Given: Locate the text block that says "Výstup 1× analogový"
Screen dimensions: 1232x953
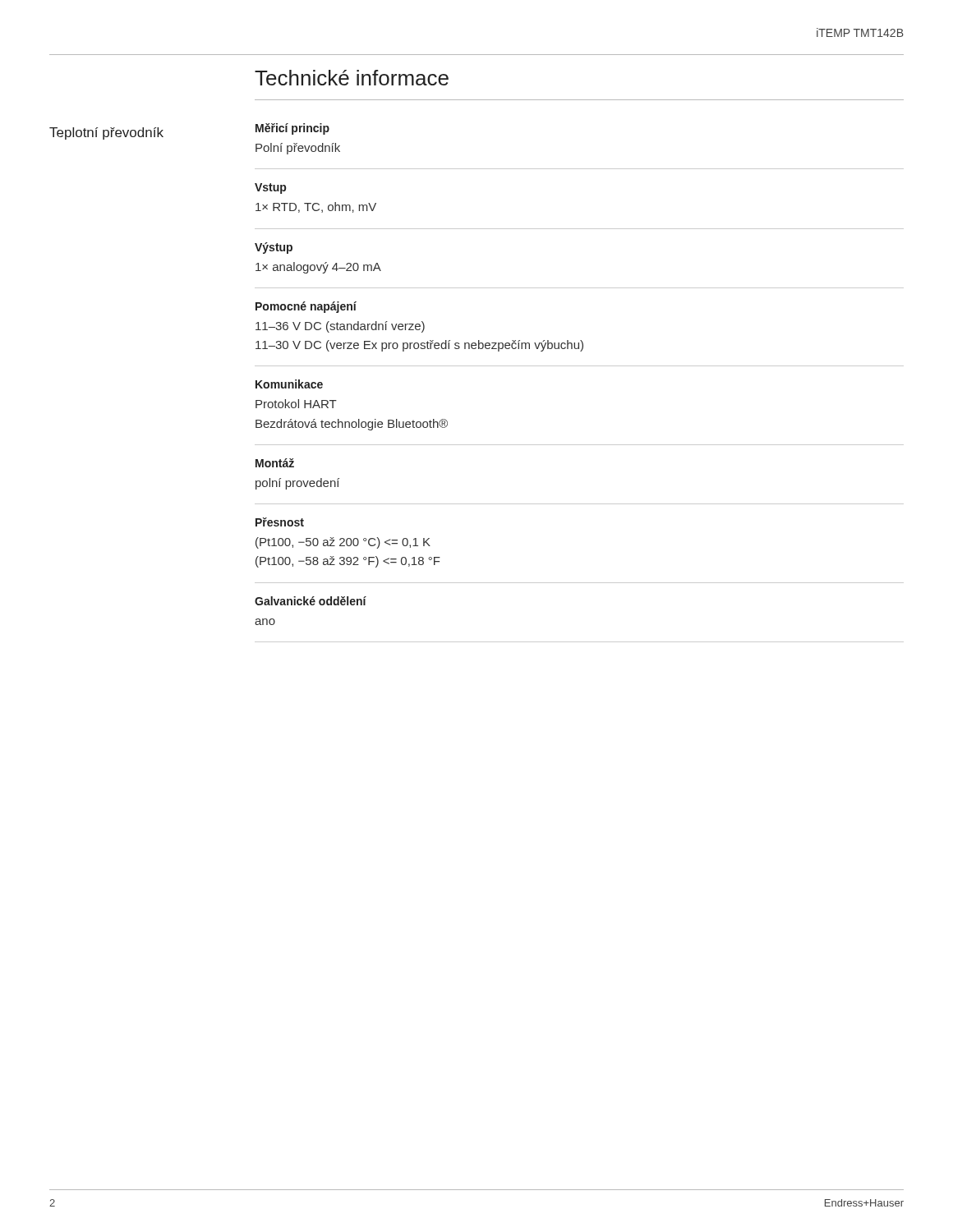Looking at the screenshot, I should (274, 248).
